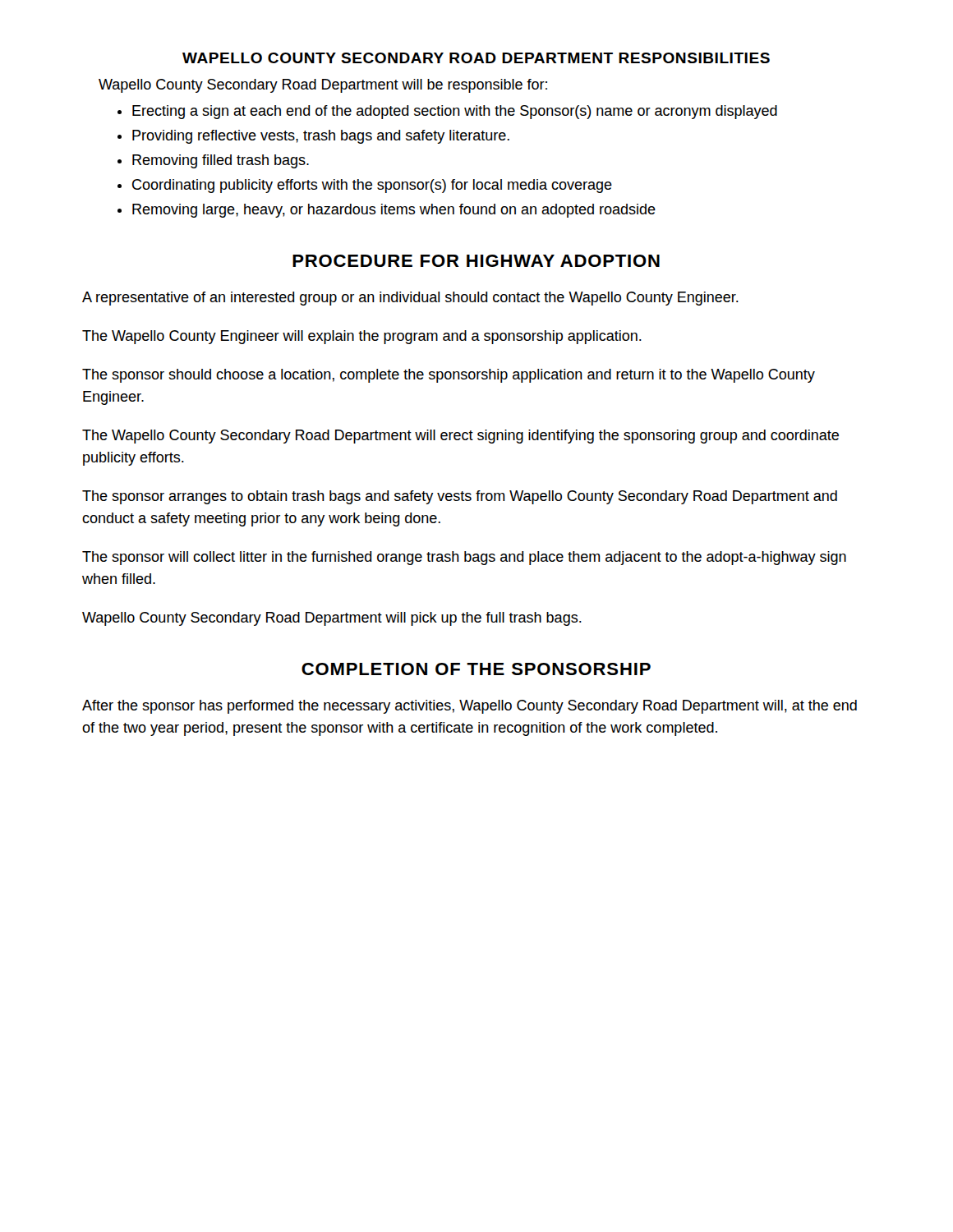This screenshot has height=1232, width=953.
Task: Find the text block that reads "The Wapello County Secondary Road"
Action: [461, 446]
